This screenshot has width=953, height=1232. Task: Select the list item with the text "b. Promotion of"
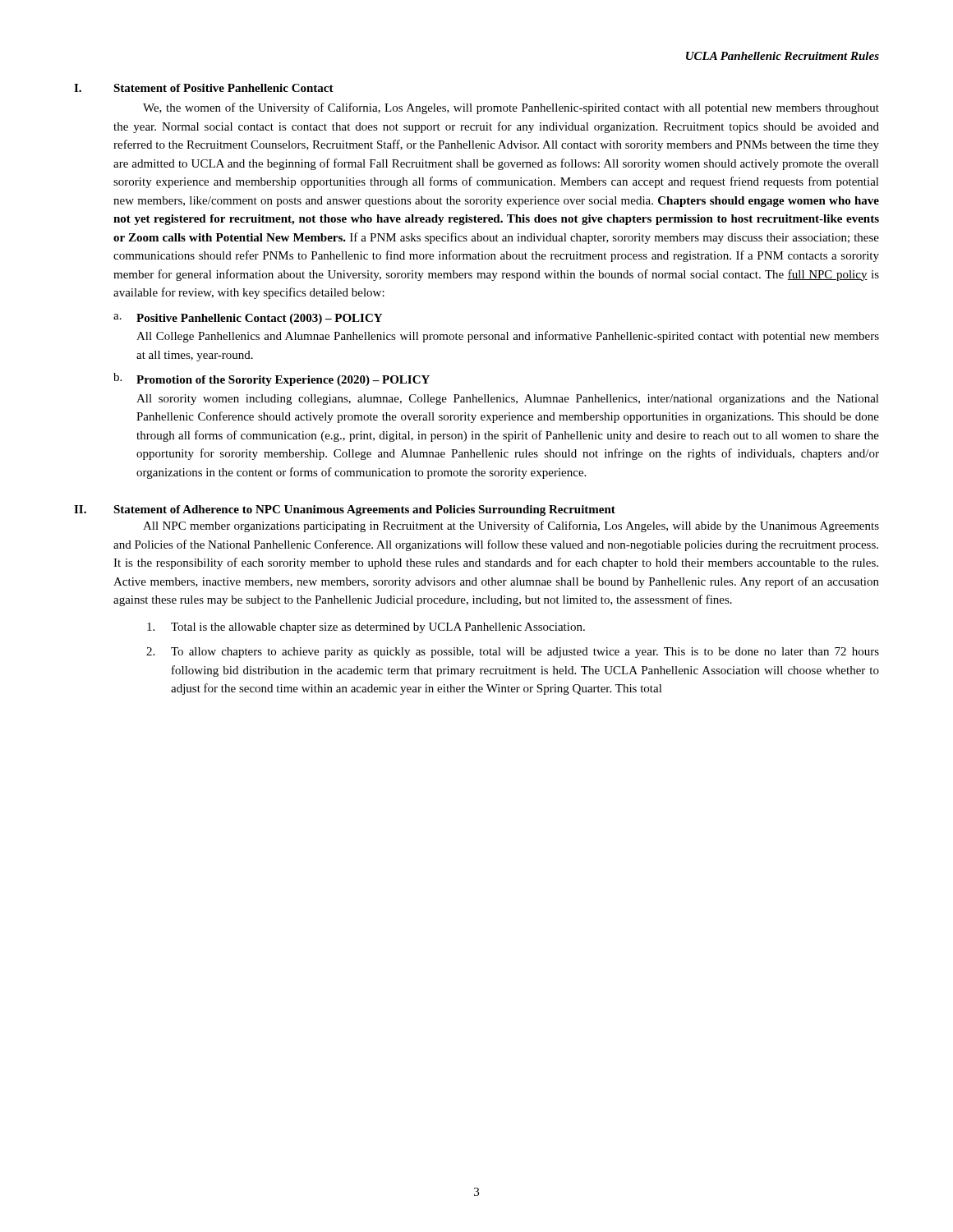pyautogui.click(x=496, y=426)
